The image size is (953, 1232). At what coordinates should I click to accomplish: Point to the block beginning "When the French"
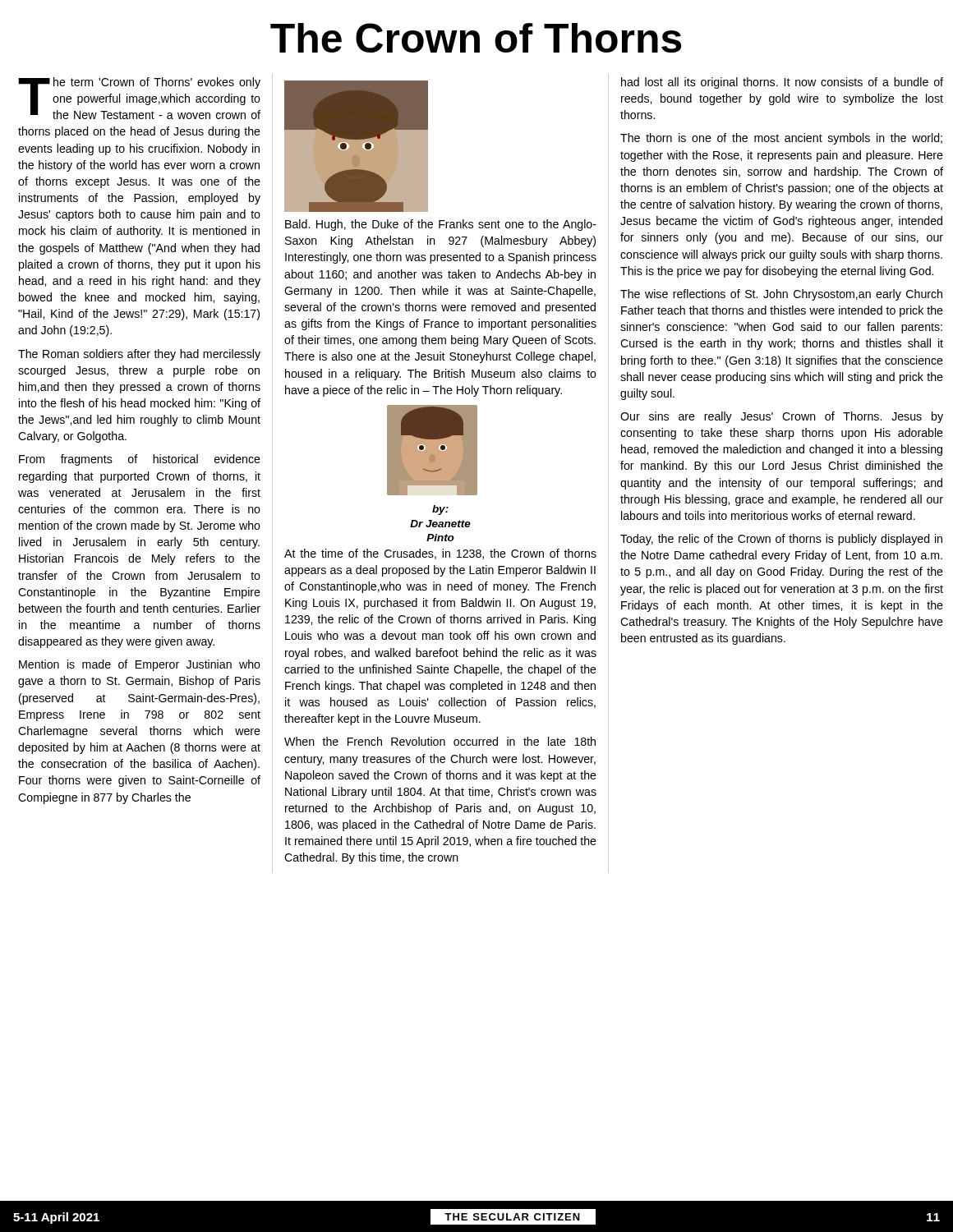tap(440, 800)
